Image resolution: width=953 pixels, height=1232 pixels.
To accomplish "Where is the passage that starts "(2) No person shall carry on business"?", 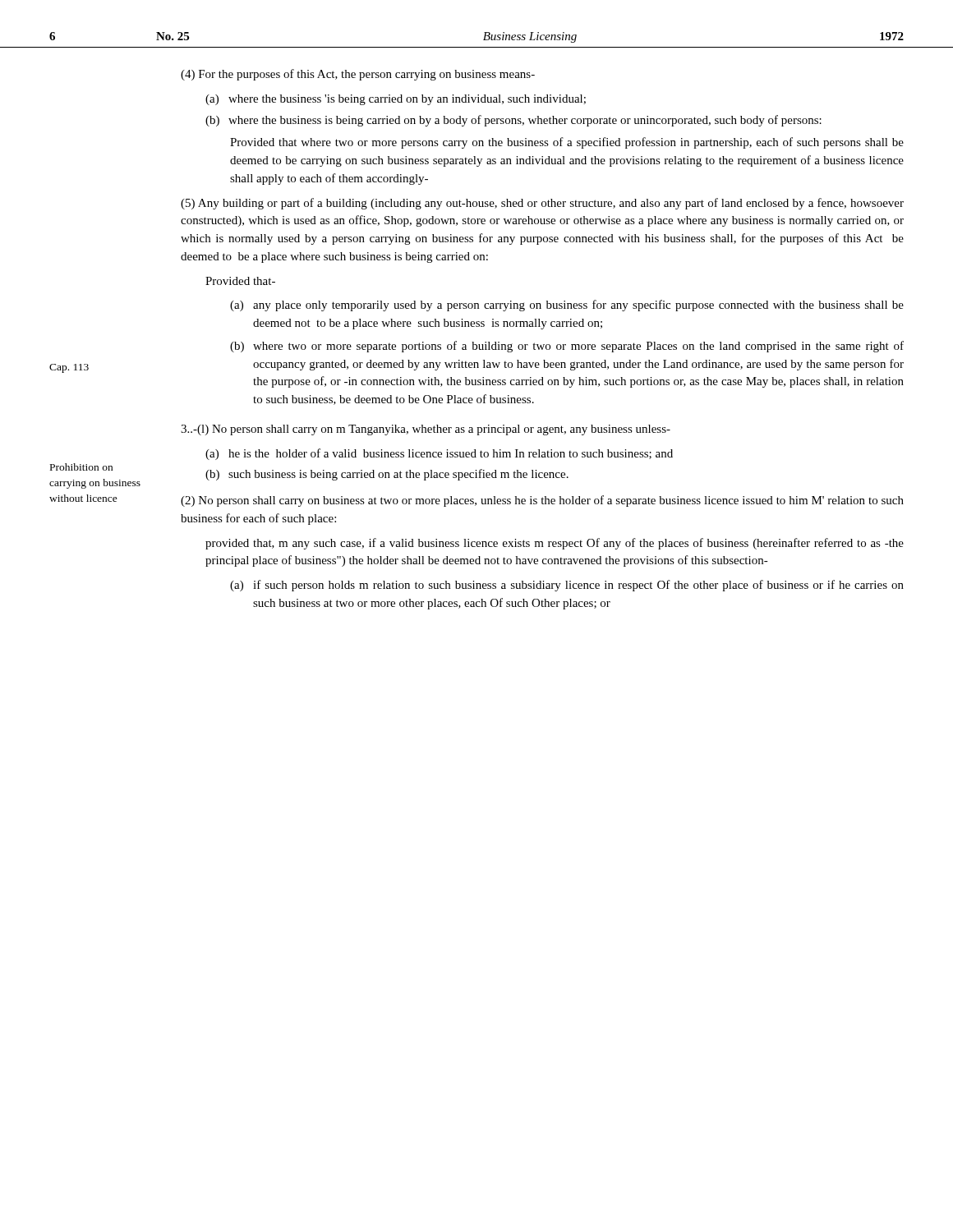I will (542, 509).
